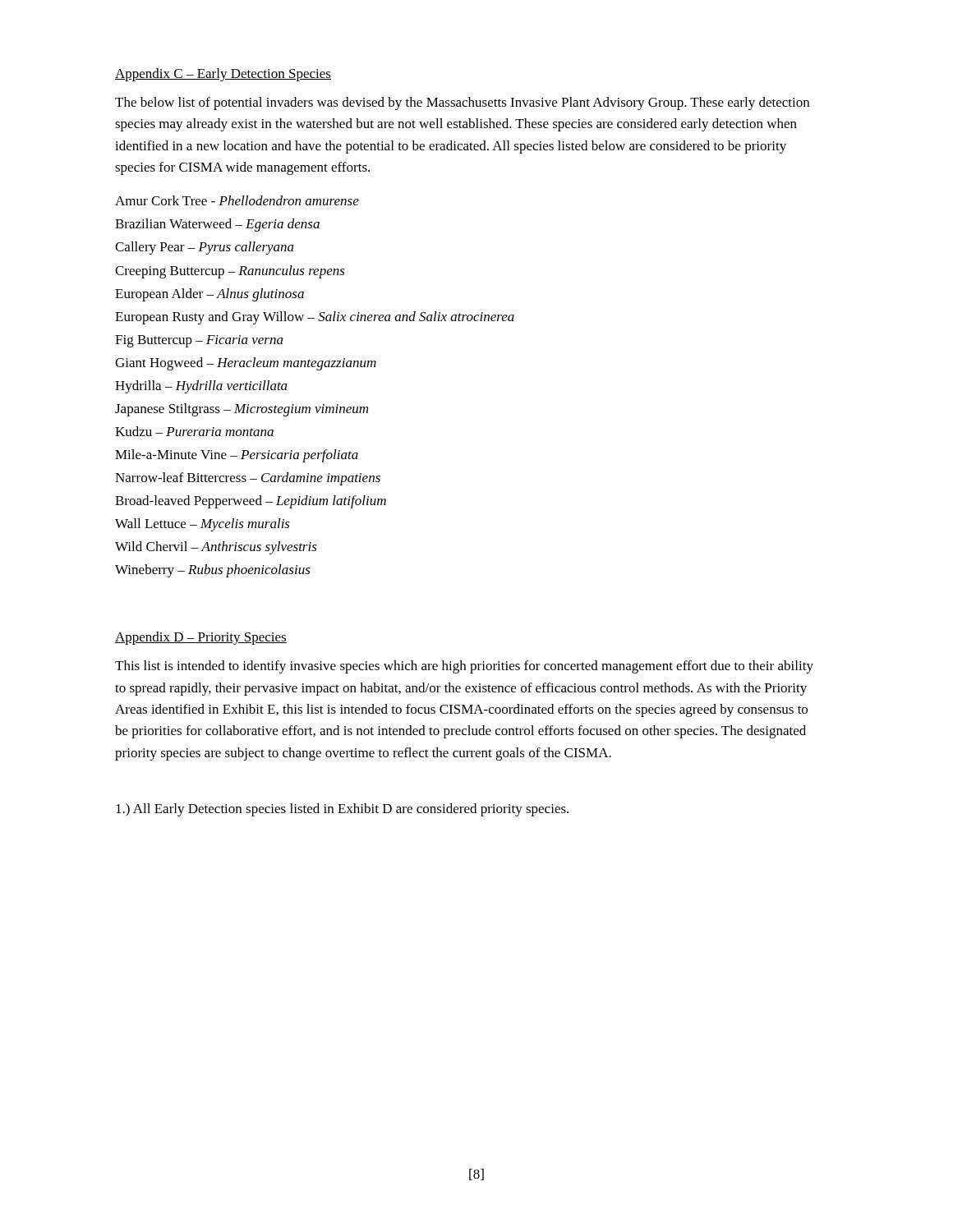
Task: Locate the text starting "Hydrilla – Hydrilla verticillata"
Action: (201, 385)
